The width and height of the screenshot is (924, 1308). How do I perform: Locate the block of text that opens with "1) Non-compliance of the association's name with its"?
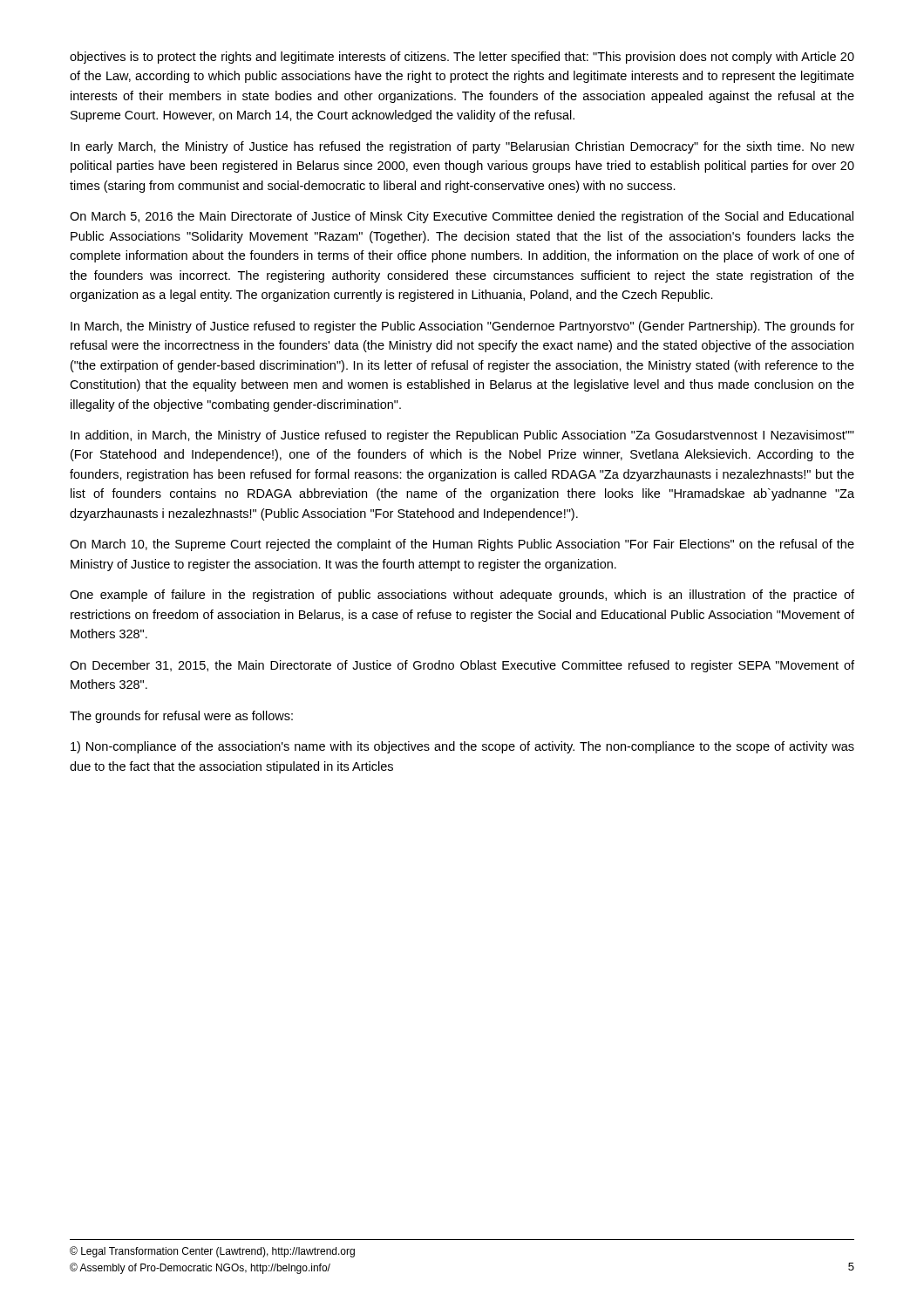pos(462,756)
